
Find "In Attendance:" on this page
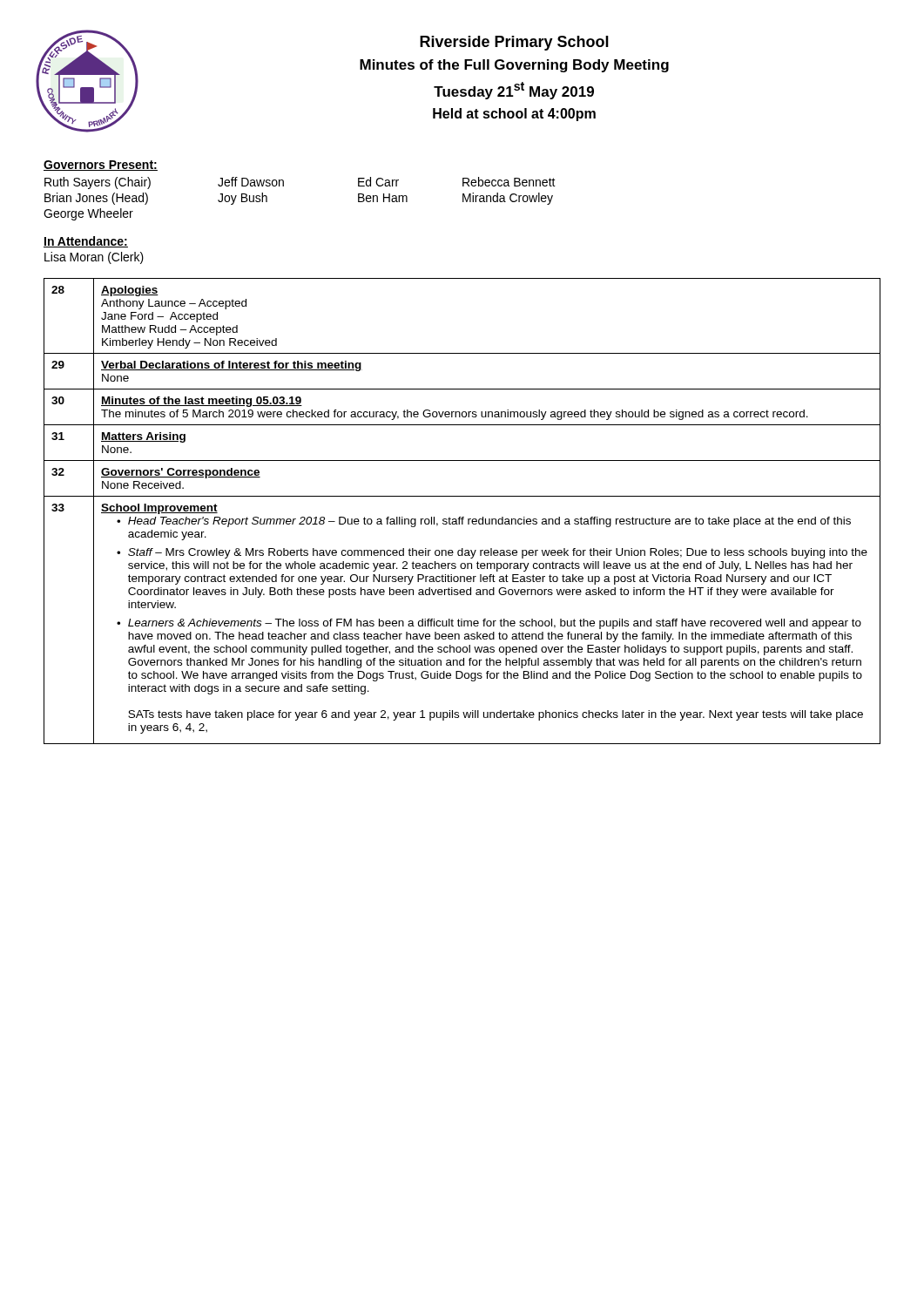86,241
